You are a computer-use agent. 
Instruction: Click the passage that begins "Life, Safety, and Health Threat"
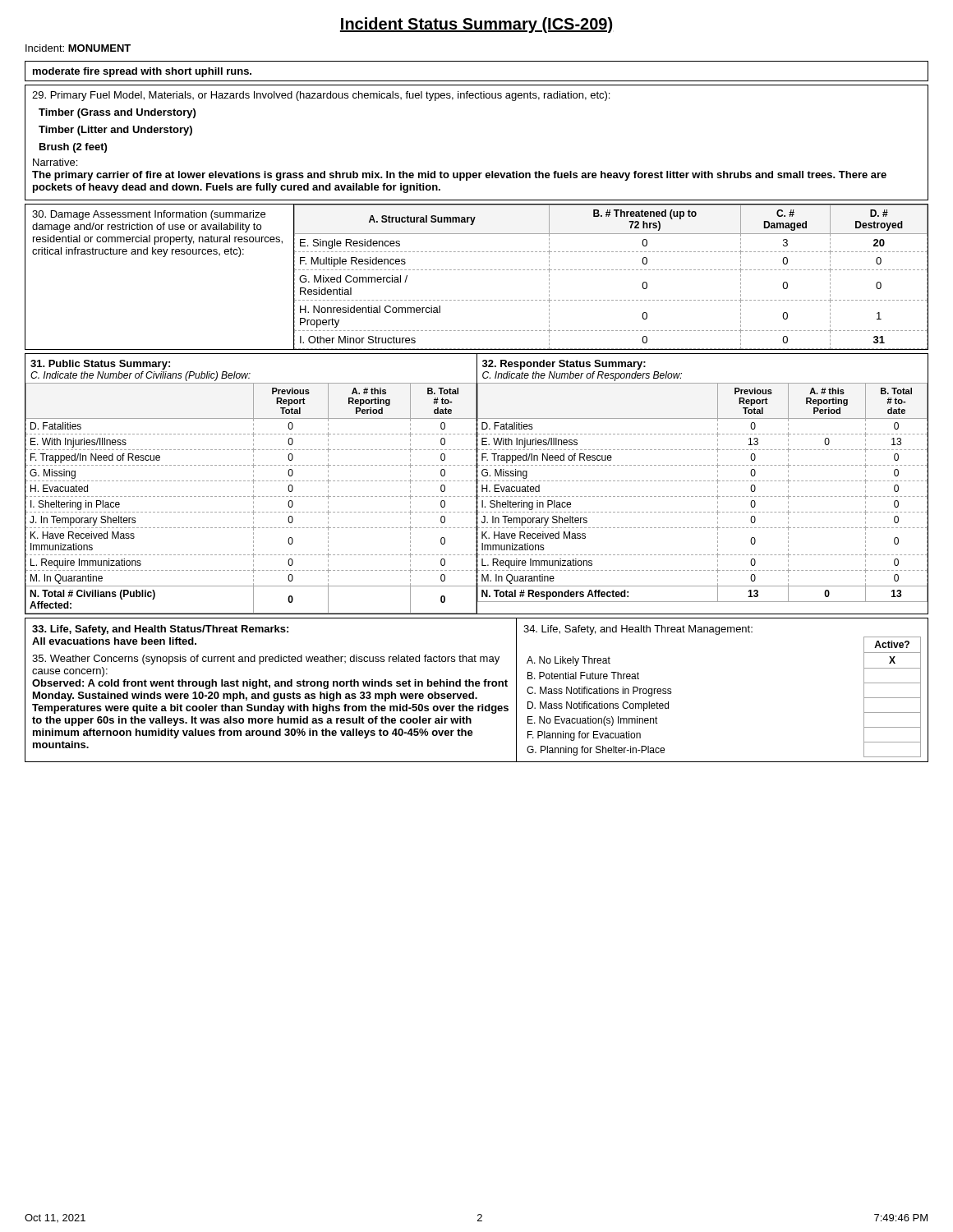[x=638, y=629]
